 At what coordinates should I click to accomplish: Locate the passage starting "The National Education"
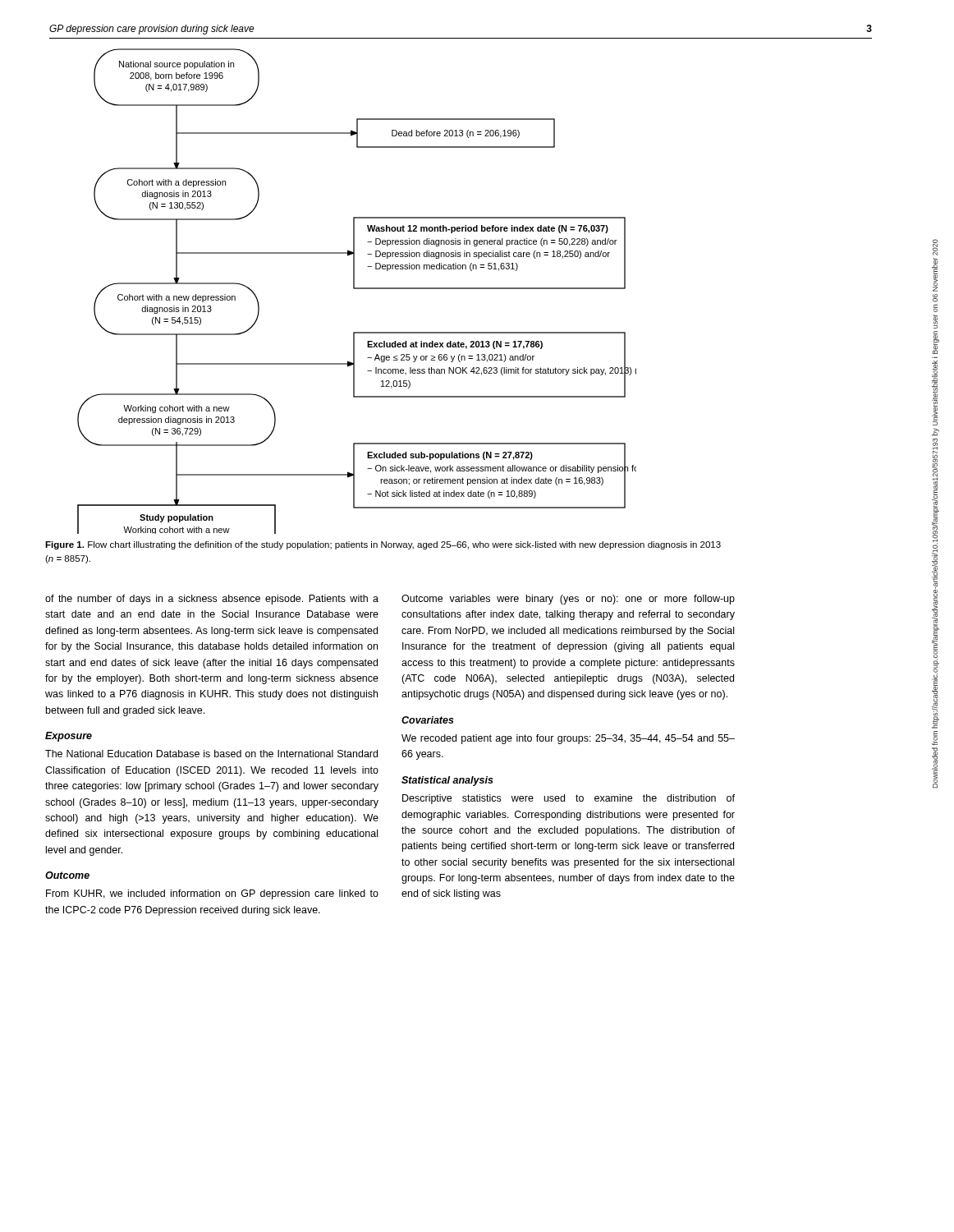212,803
